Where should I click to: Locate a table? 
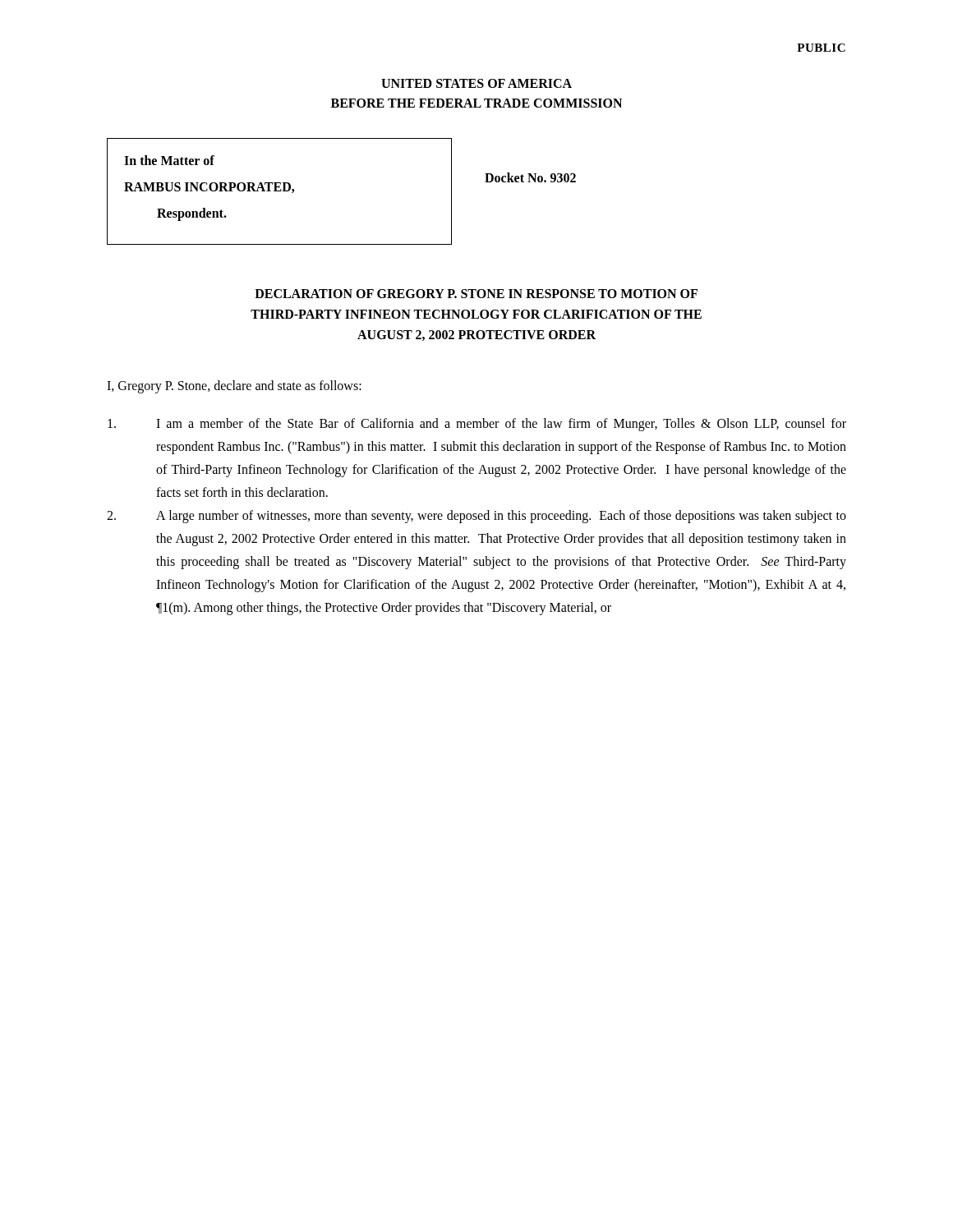click(476, 191)
